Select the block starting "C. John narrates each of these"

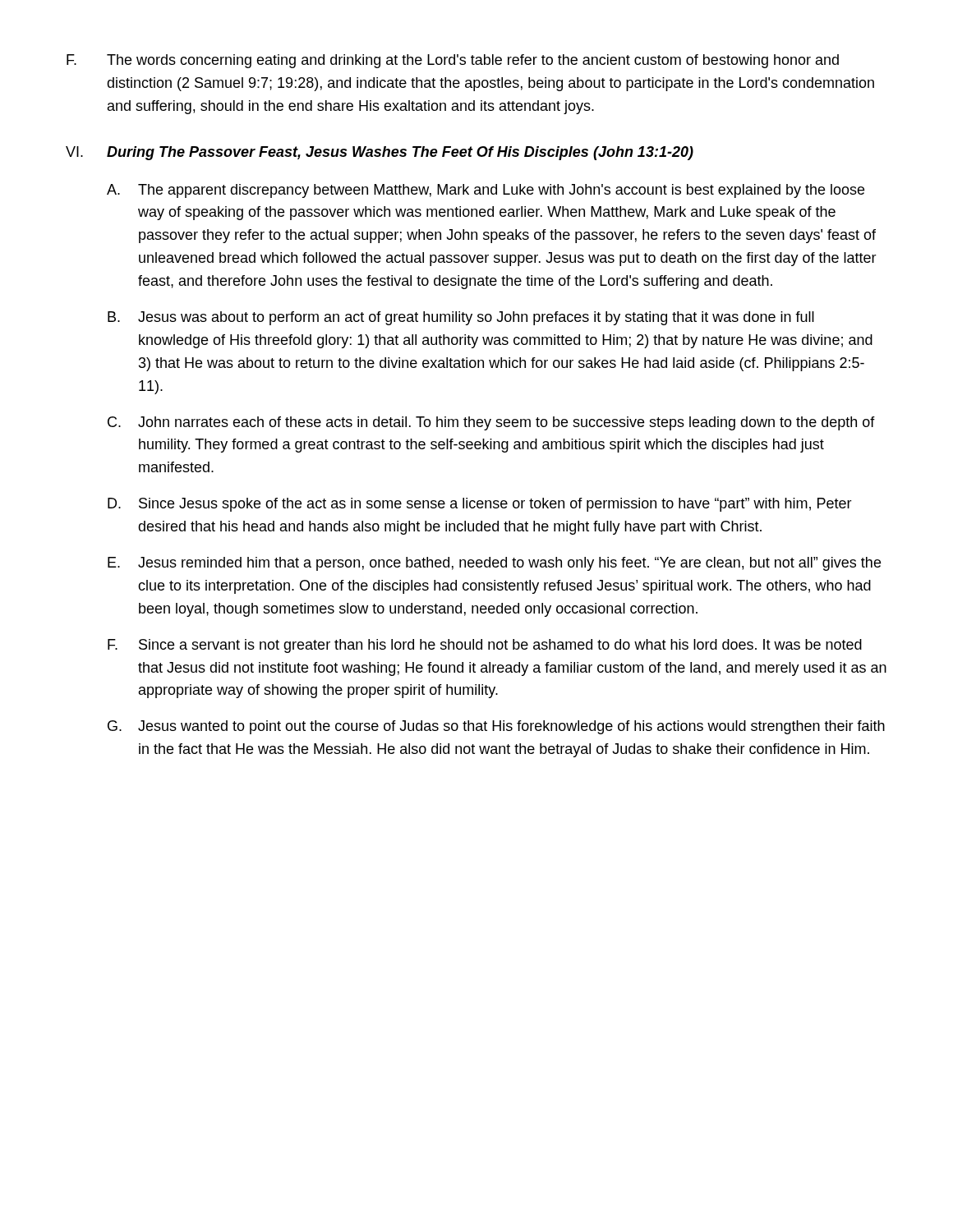tap(497, 445)
